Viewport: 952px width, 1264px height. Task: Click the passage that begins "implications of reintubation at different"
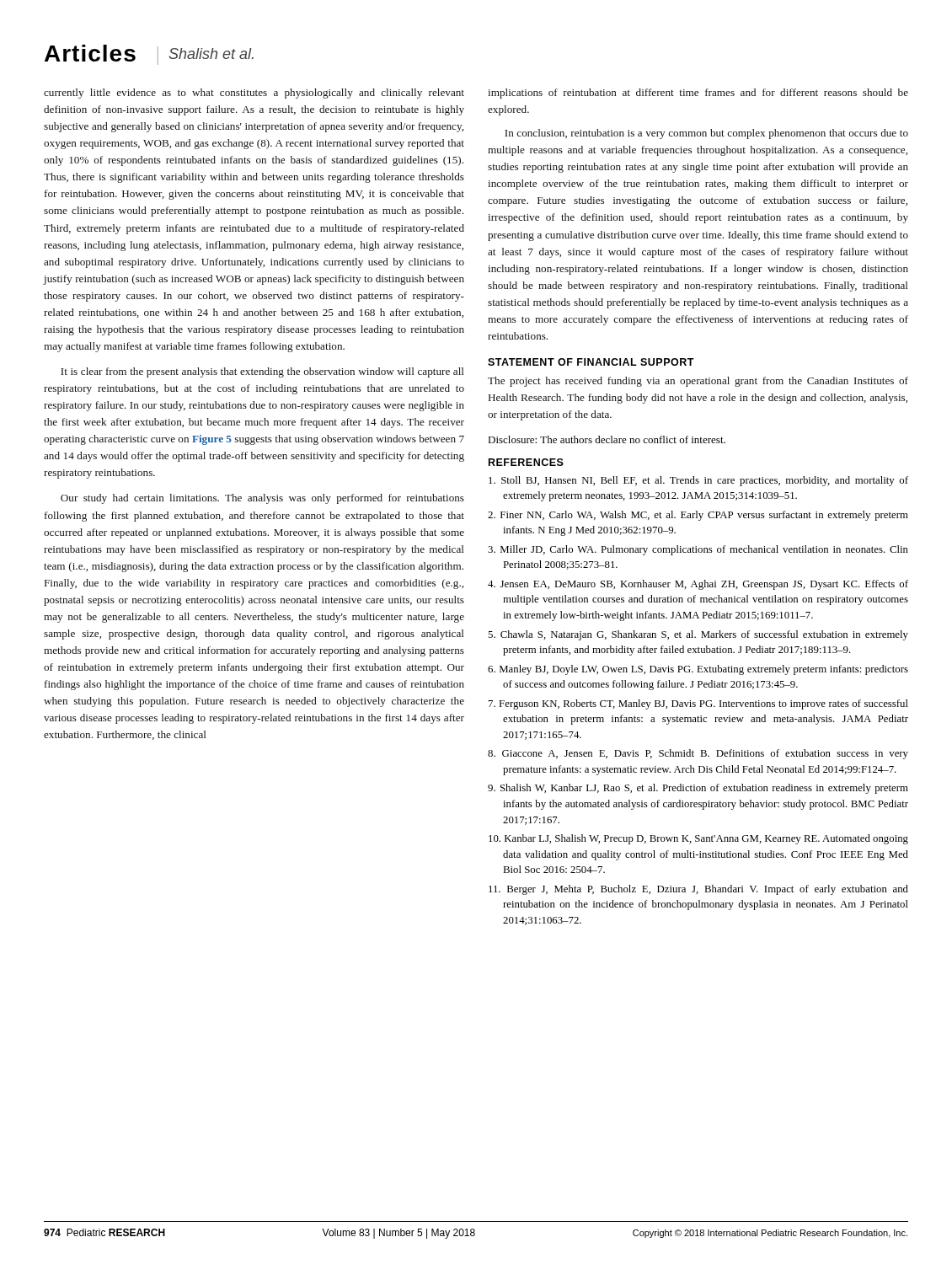[698, 214]
